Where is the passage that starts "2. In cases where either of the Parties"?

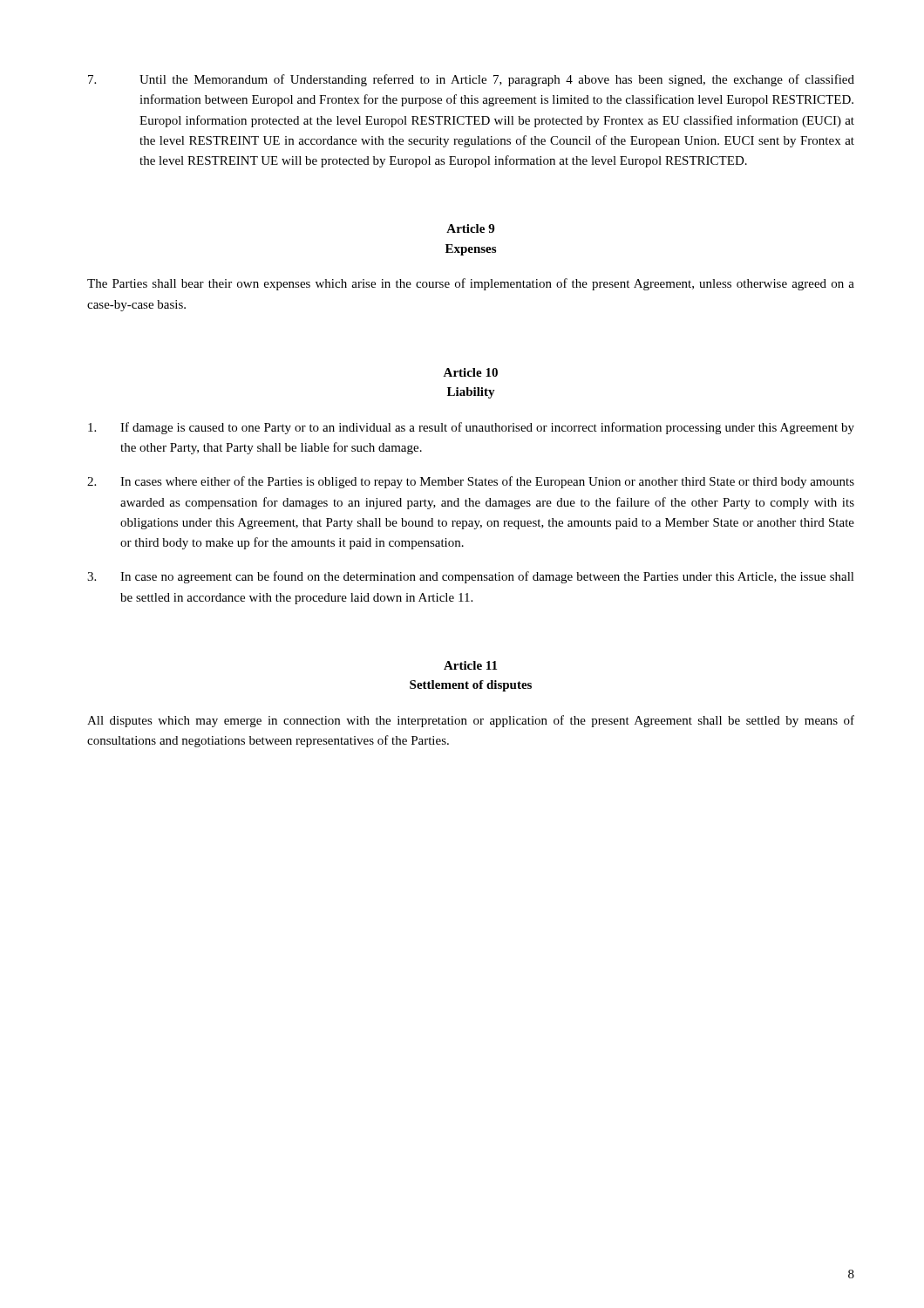click(x=471, y=512)
